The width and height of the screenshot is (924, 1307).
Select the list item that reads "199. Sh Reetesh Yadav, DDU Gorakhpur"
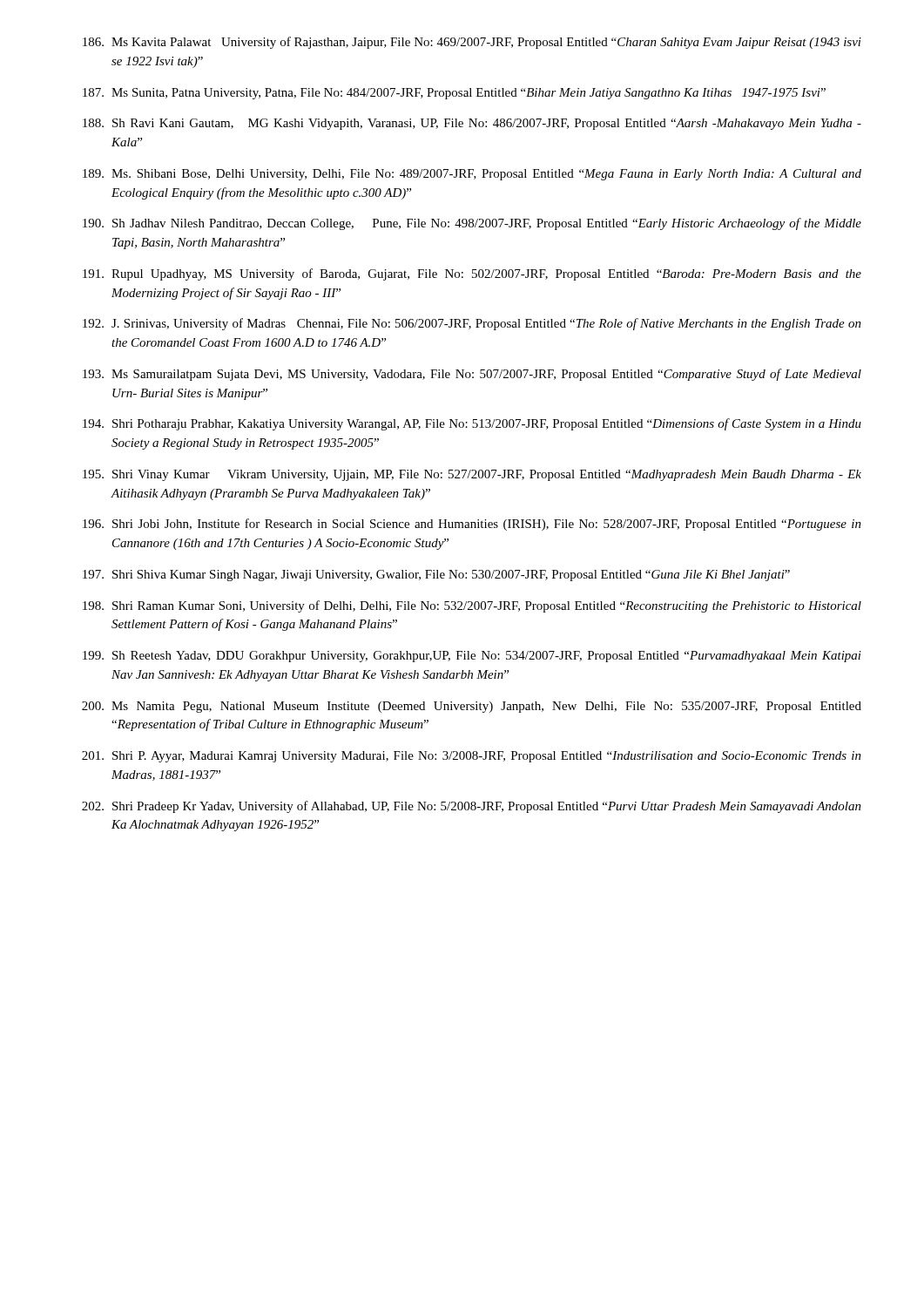click(x=462, y=666)
